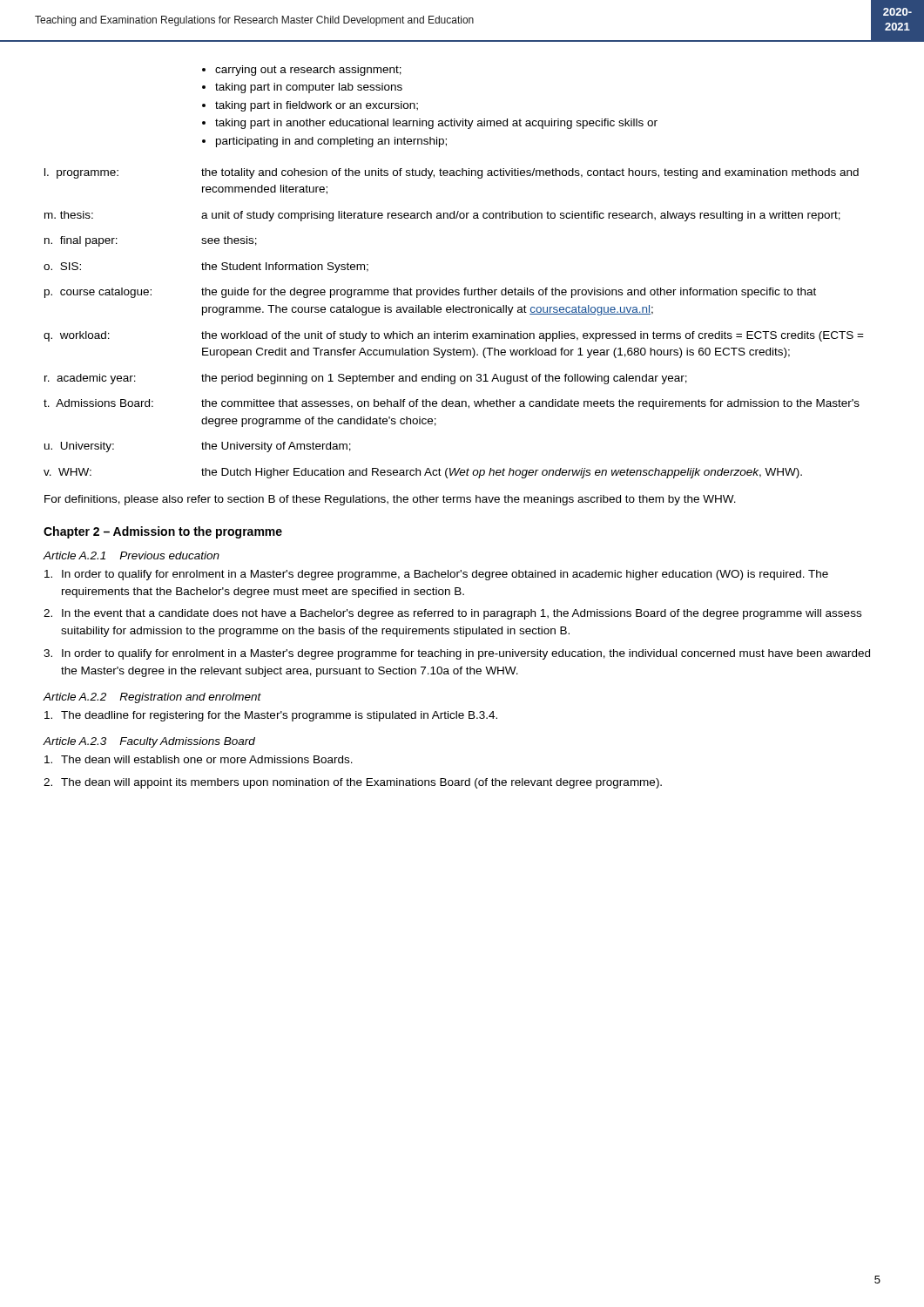Find the text starting "3. In order to qualify for enrolment in"
The image size is (924, 1307).
462,662
